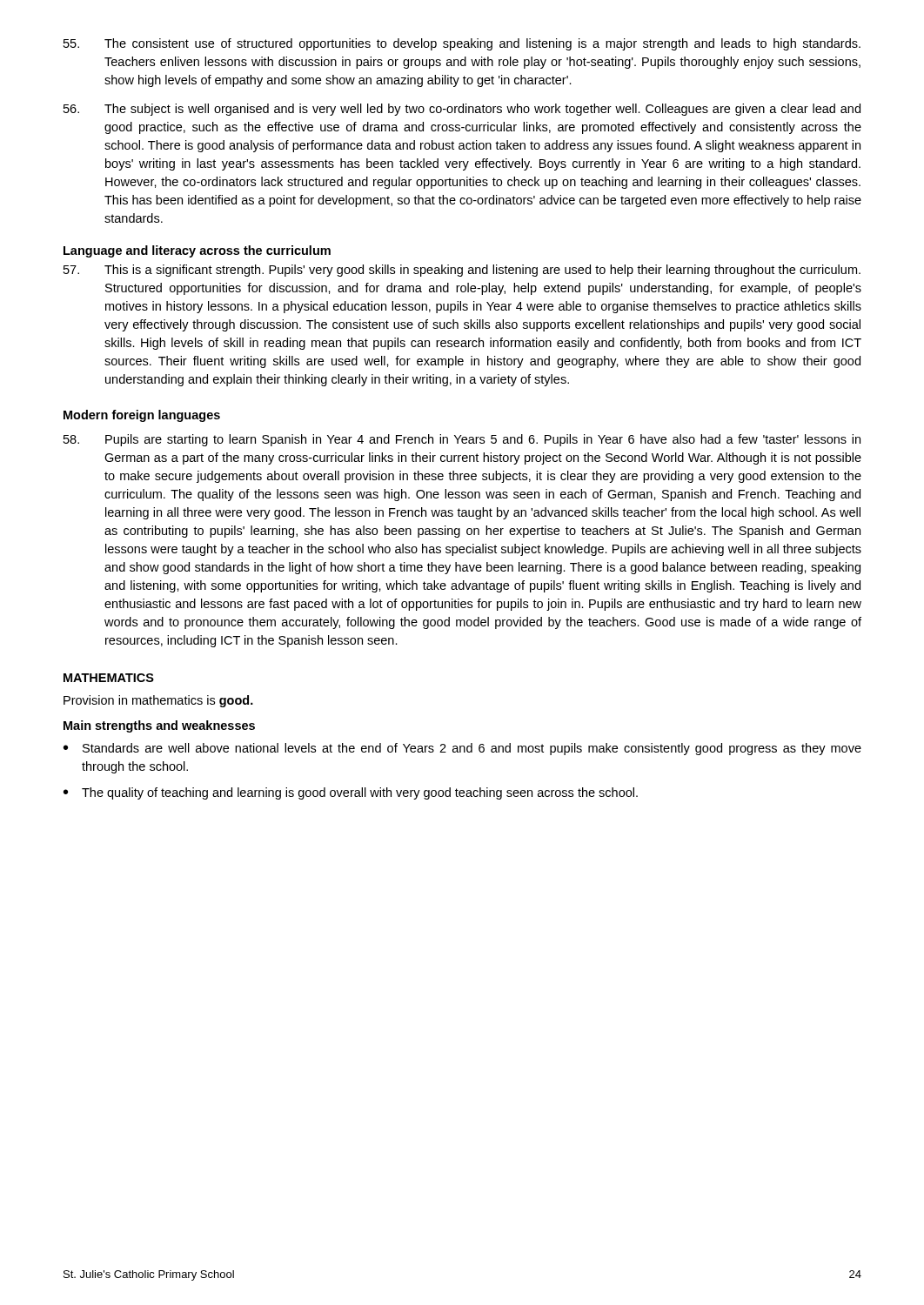Find the section header on this page that starts "Main strengths and"
This screenshot has width=924, height=1305.
[x=159, y=726]
